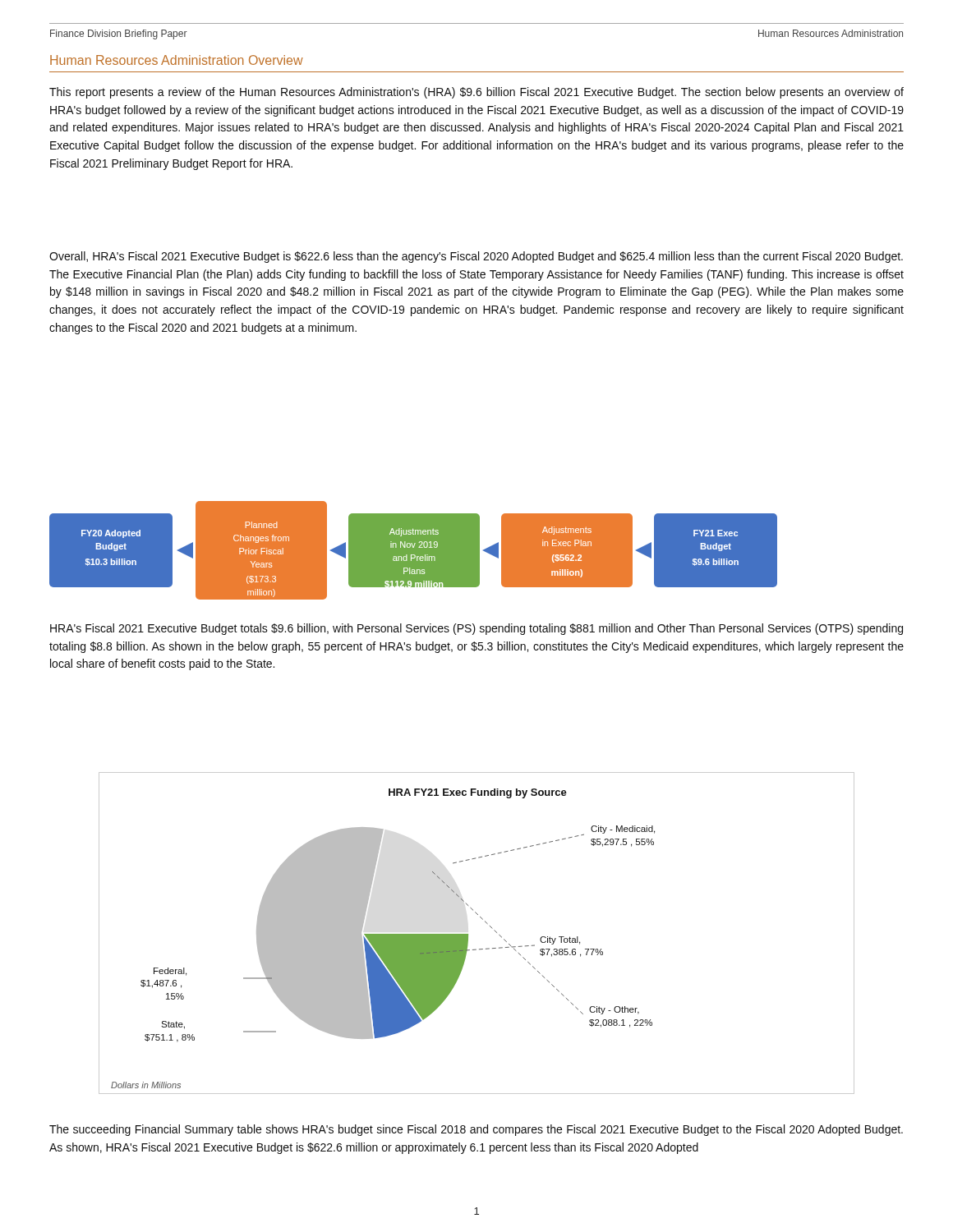Screen dimensions: 1232x953
Task: Find the block starting "The succeeding Financial Summary table"
Action: 476,1138
